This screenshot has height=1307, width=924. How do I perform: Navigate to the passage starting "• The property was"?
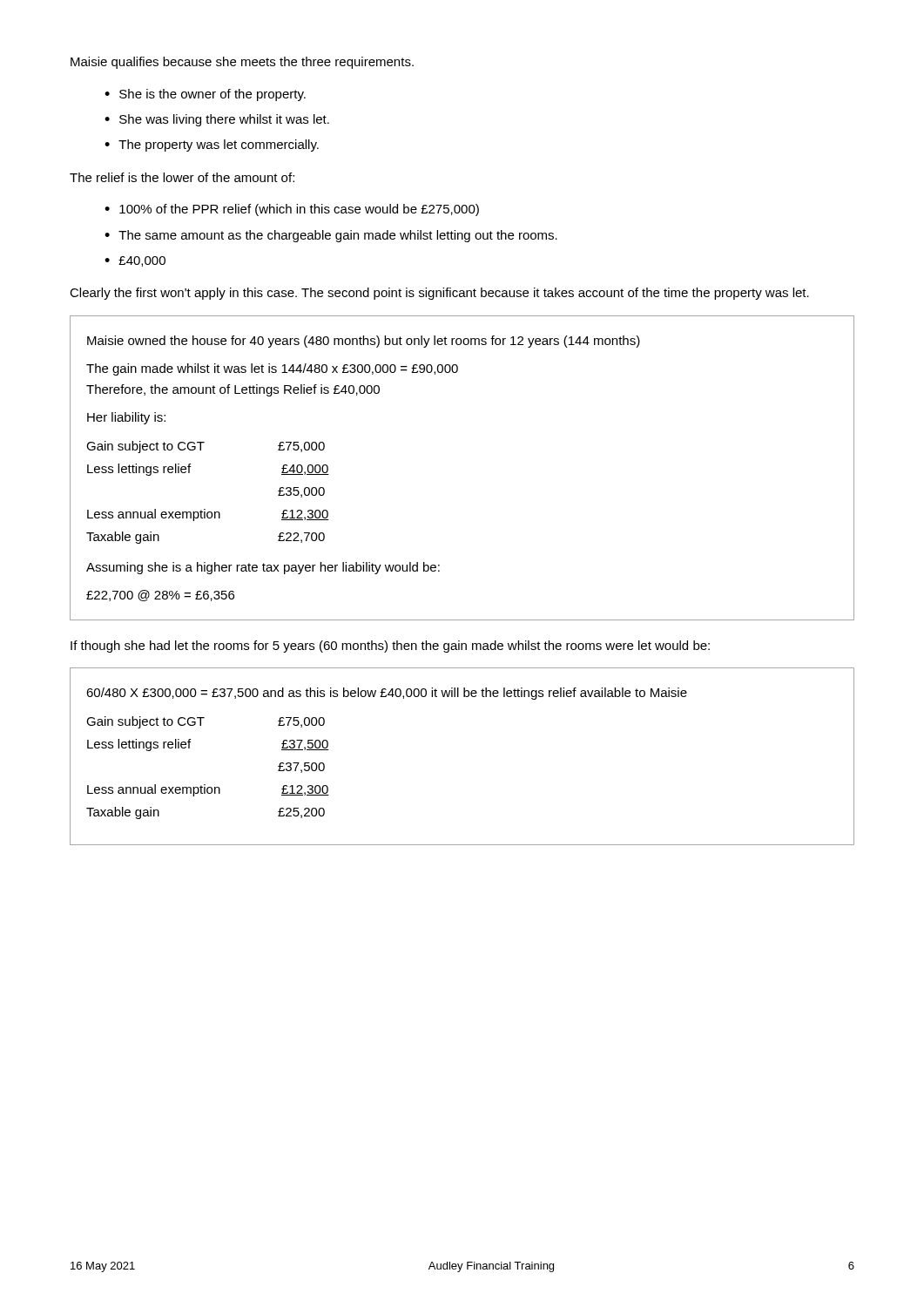click(x=212, y=145)
